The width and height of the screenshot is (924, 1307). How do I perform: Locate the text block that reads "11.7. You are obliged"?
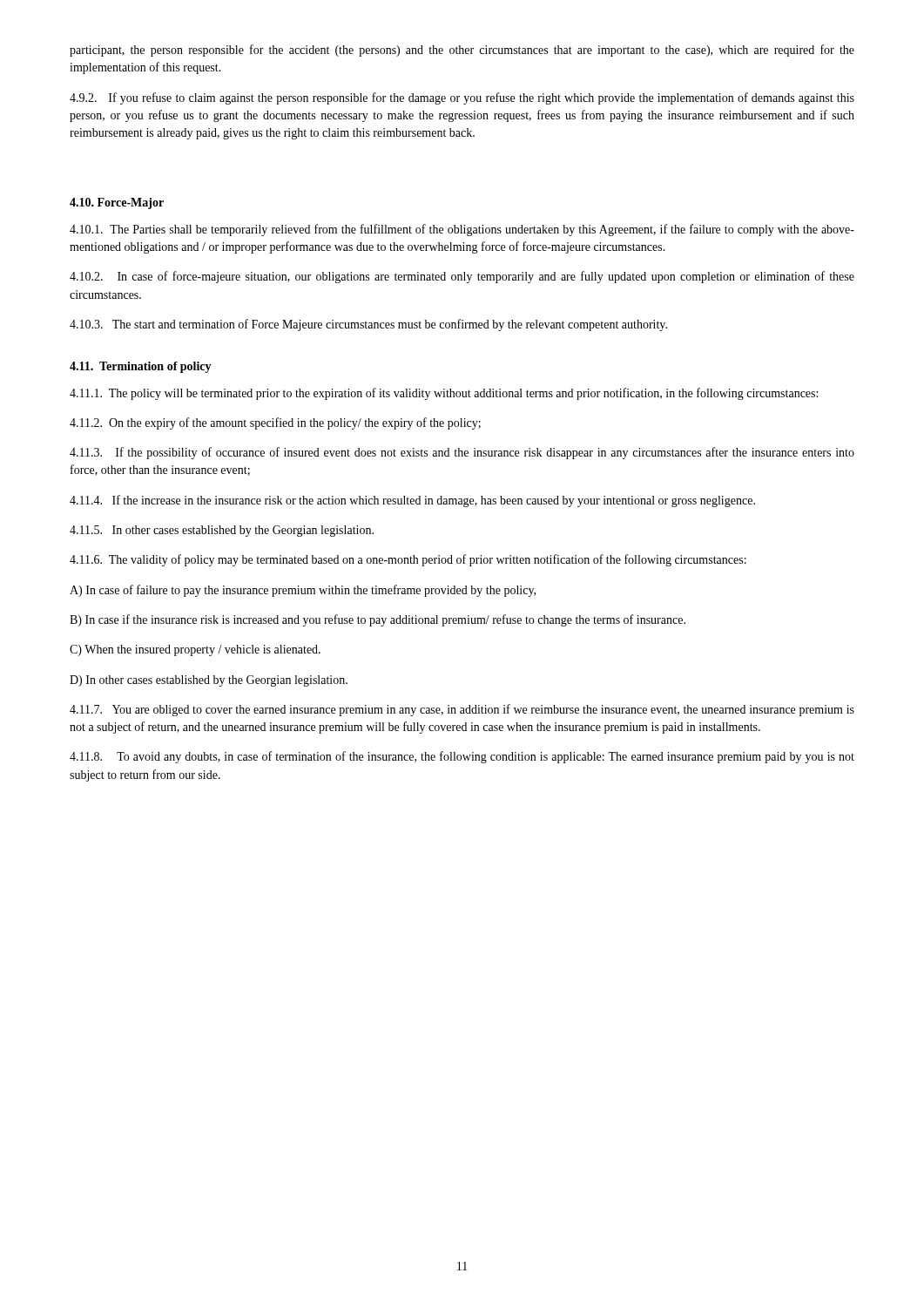coord(462,718)
